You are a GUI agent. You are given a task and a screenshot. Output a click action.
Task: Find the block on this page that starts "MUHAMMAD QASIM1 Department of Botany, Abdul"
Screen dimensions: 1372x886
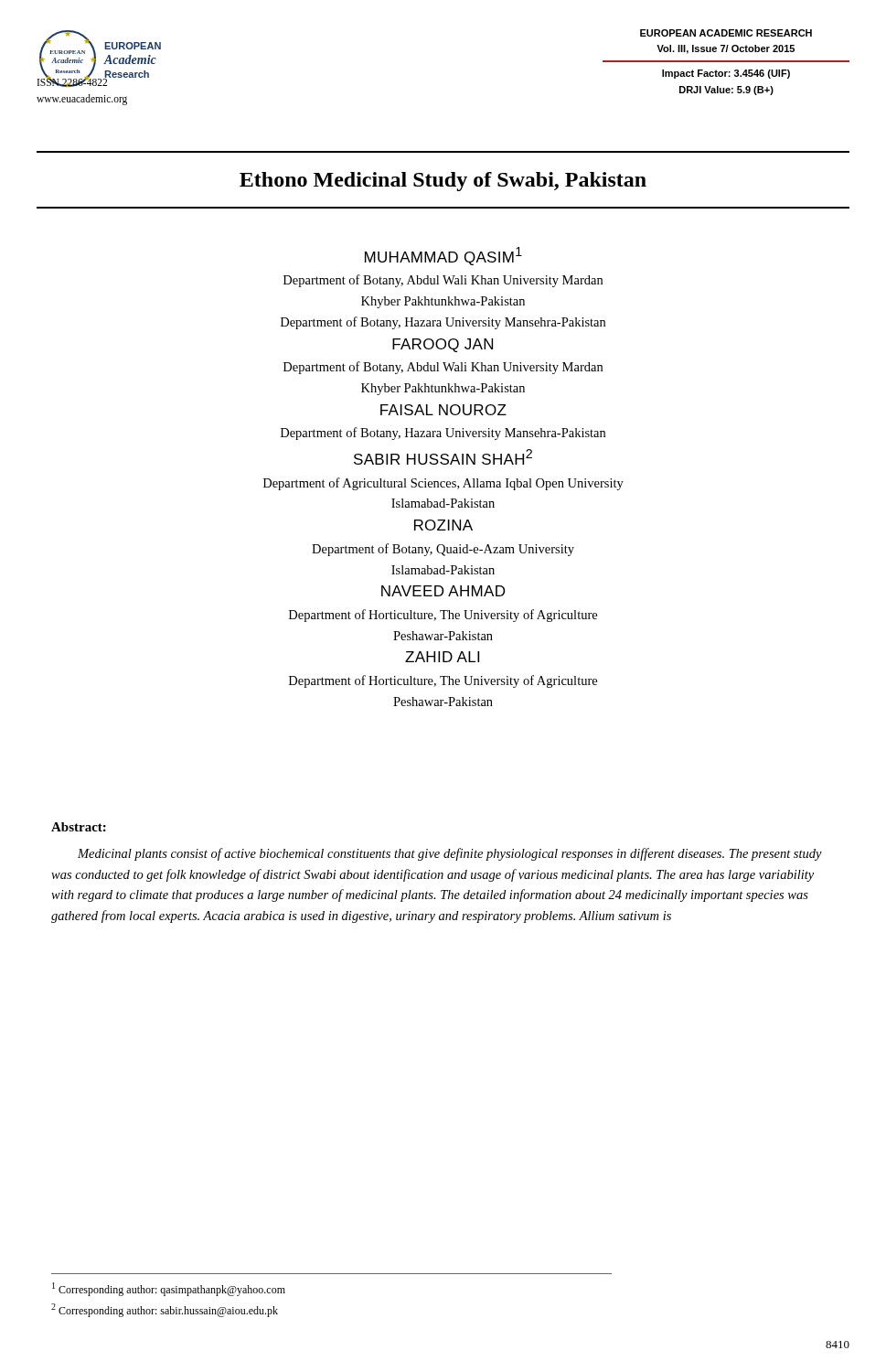pos(443,477)
